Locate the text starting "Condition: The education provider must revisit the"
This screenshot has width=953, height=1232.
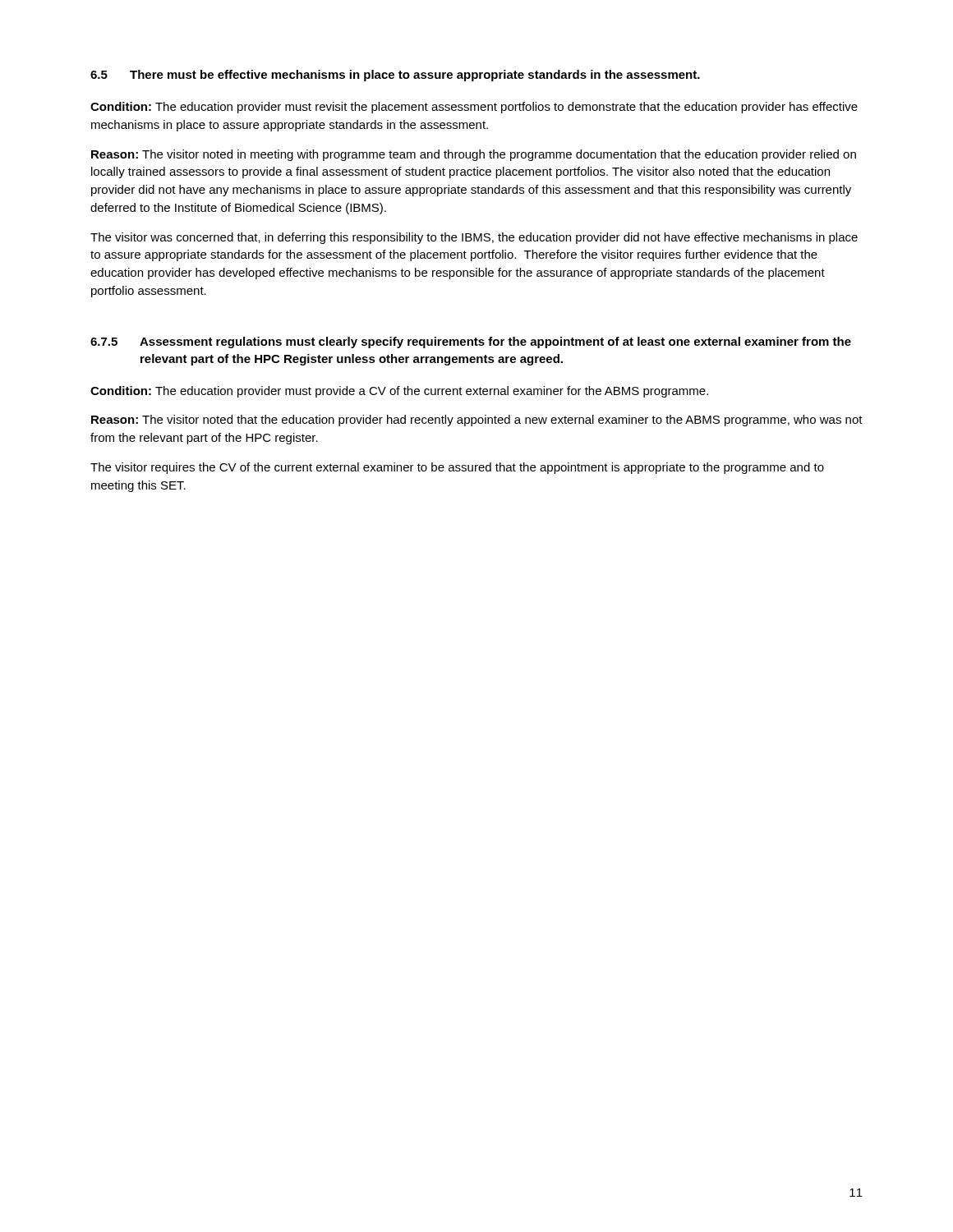(x=474, y=115)
